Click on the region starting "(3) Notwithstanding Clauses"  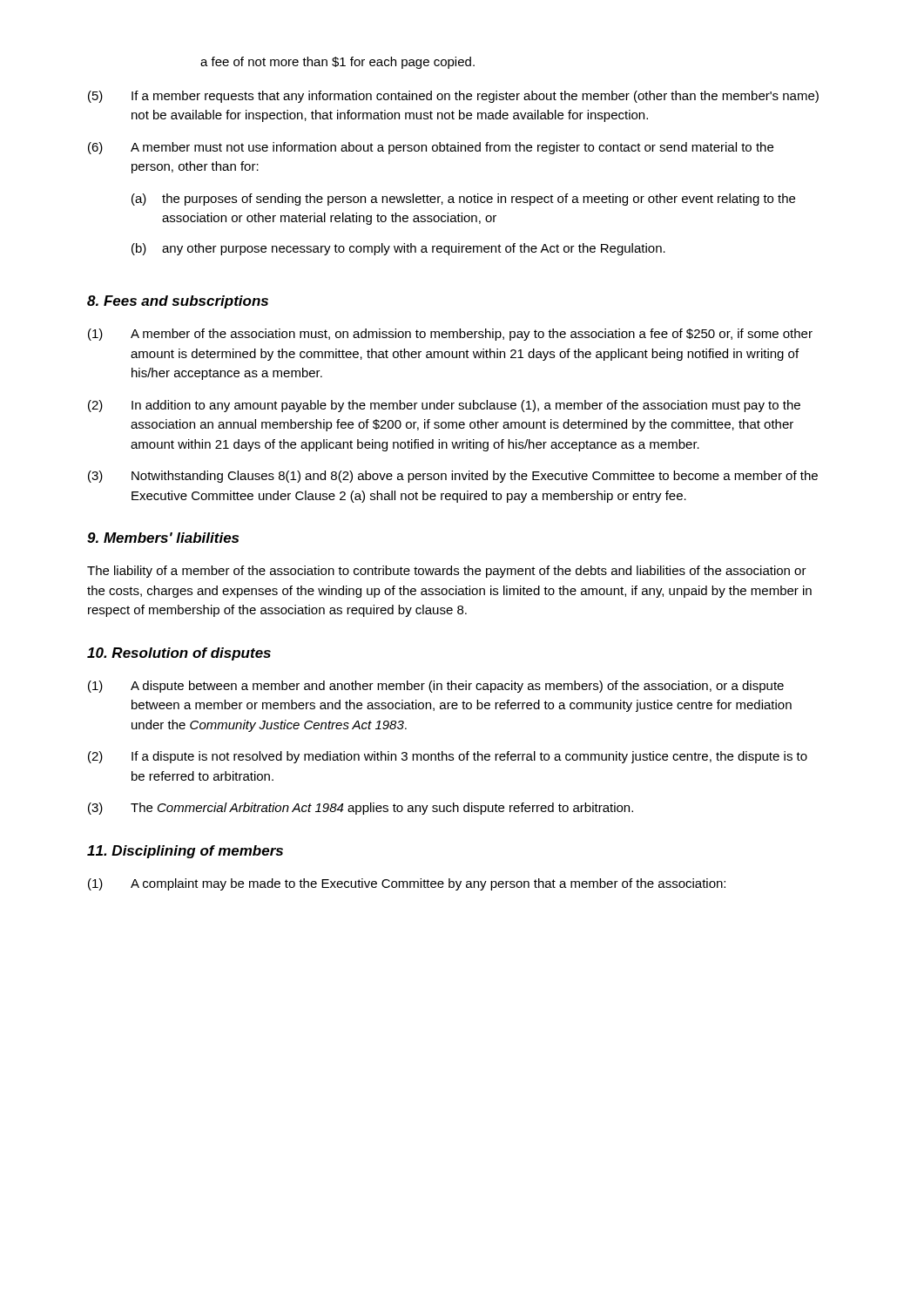point(453,486)
